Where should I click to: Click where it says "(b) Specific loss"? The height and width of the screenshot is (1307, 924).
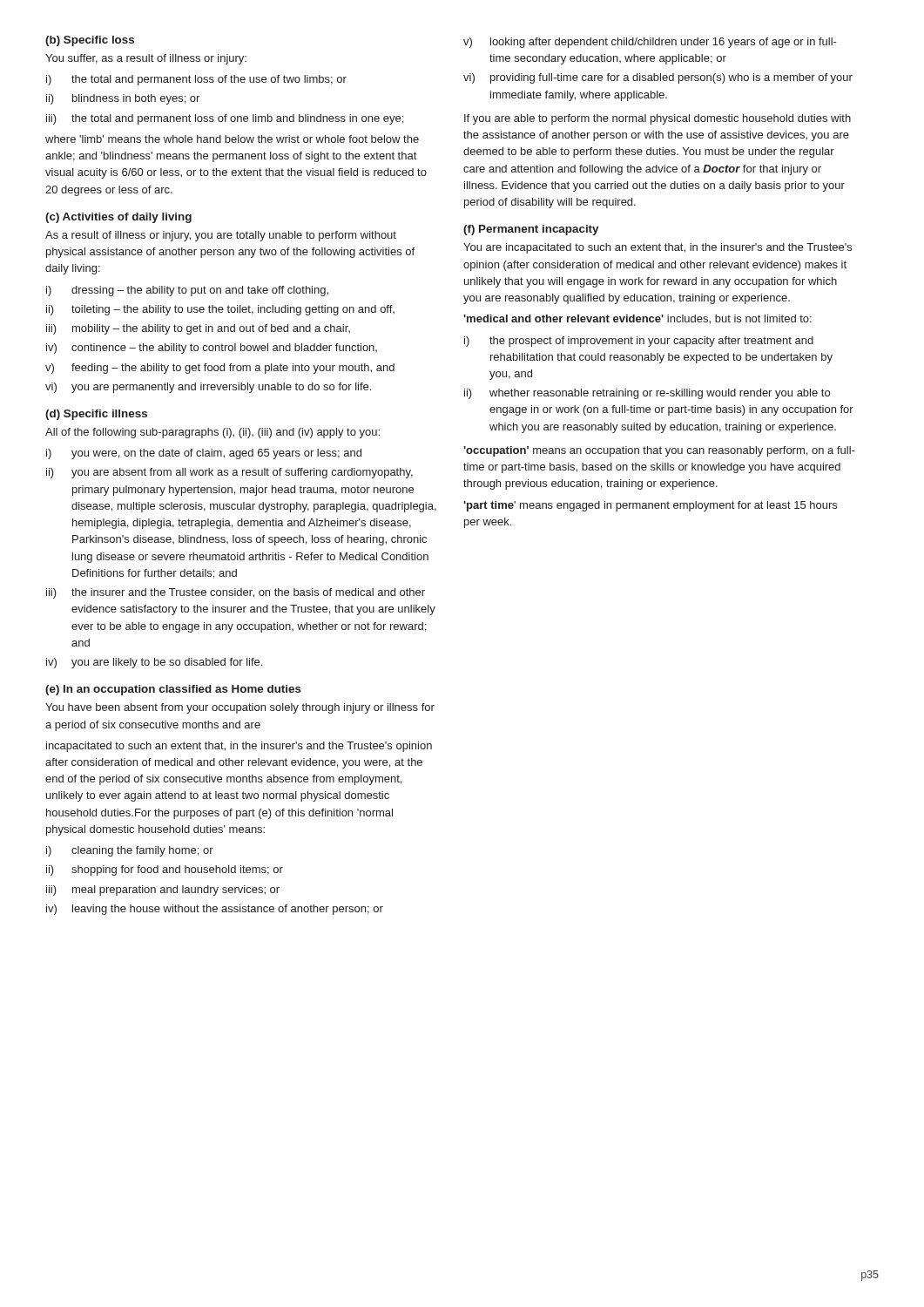[x=90, y=40]
